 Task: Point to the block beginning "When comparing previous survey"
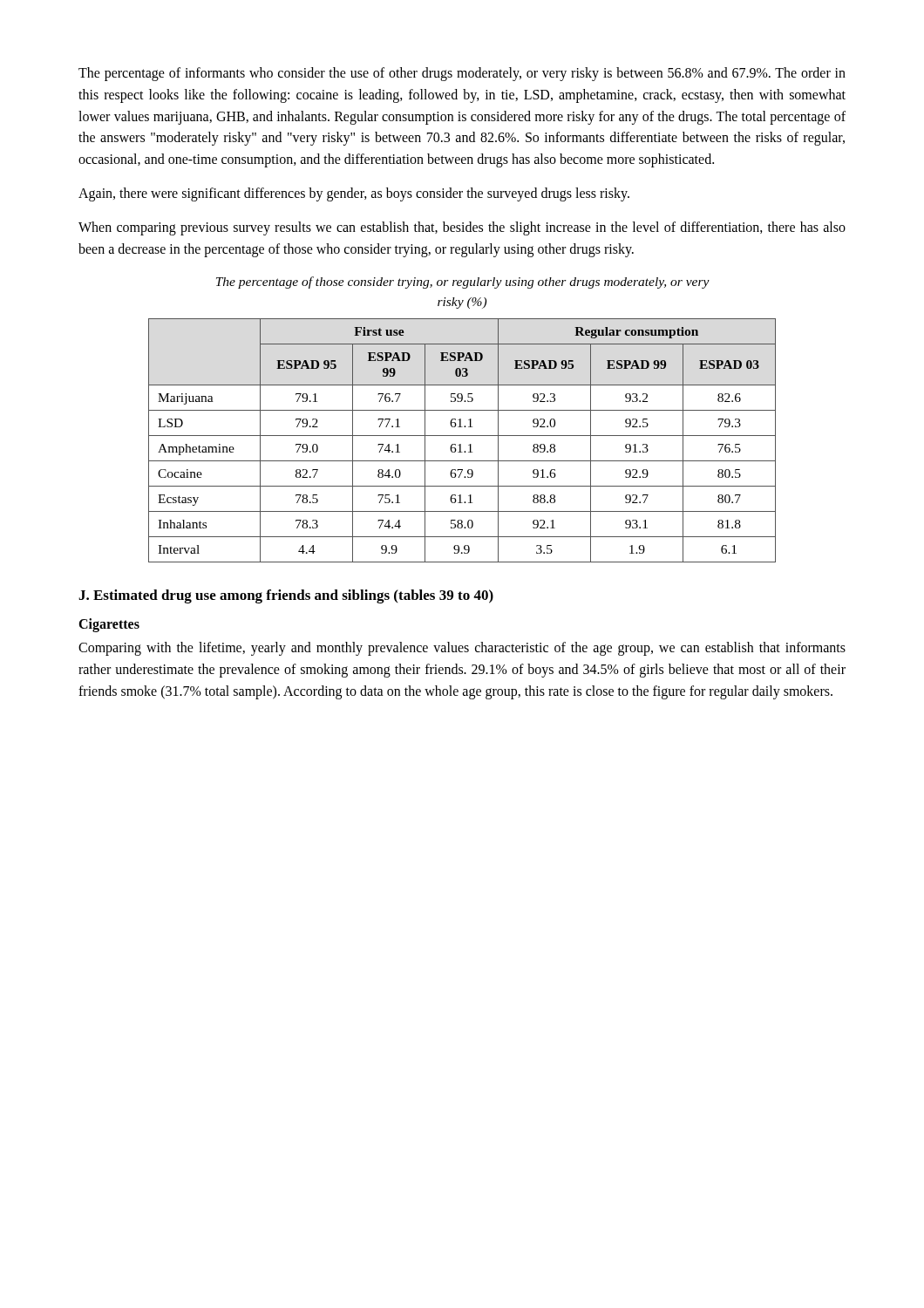click(x=462, y=238)
